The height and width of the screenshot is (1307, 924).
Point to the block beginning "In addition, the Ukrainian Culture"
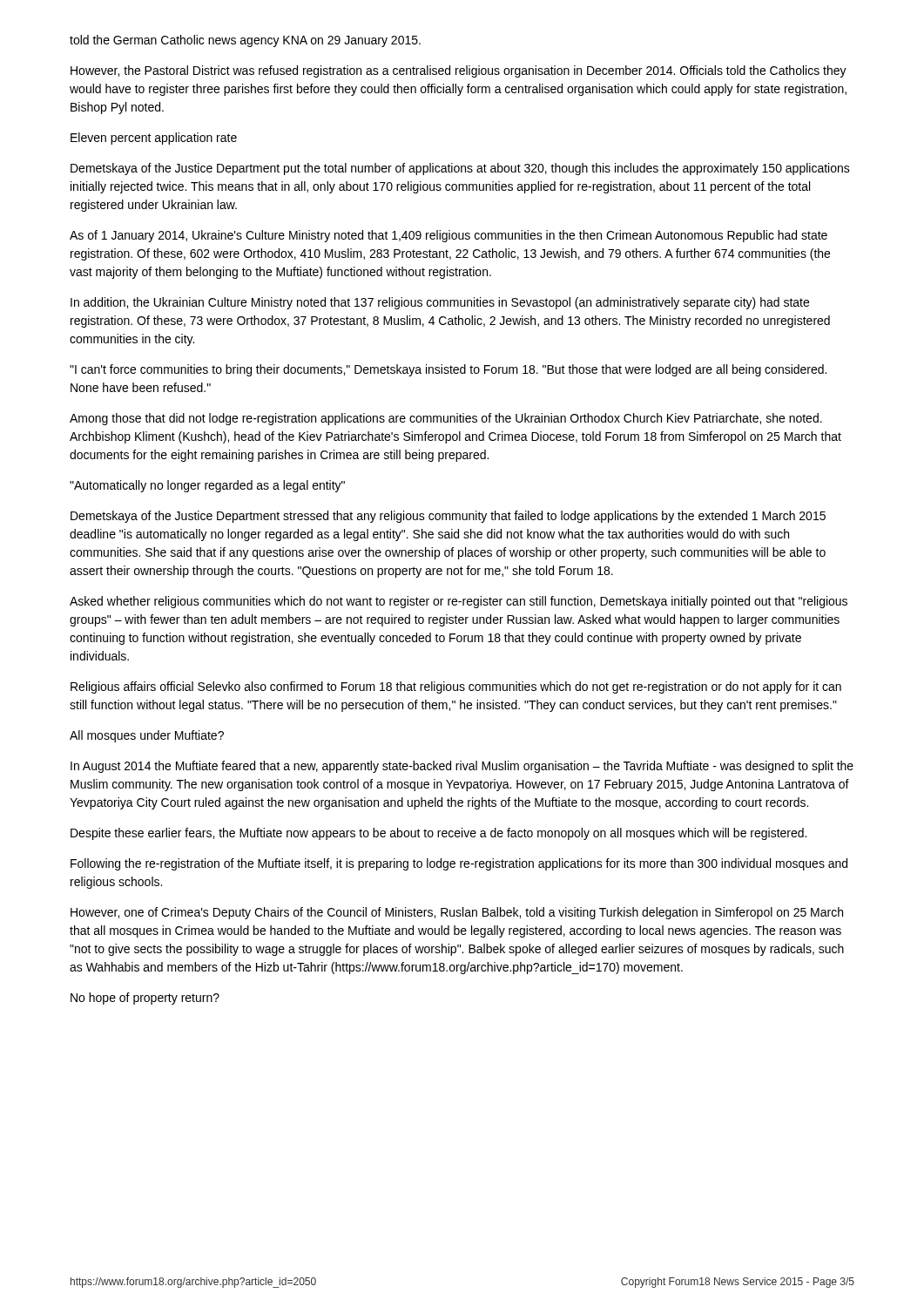tap(450, 321)
